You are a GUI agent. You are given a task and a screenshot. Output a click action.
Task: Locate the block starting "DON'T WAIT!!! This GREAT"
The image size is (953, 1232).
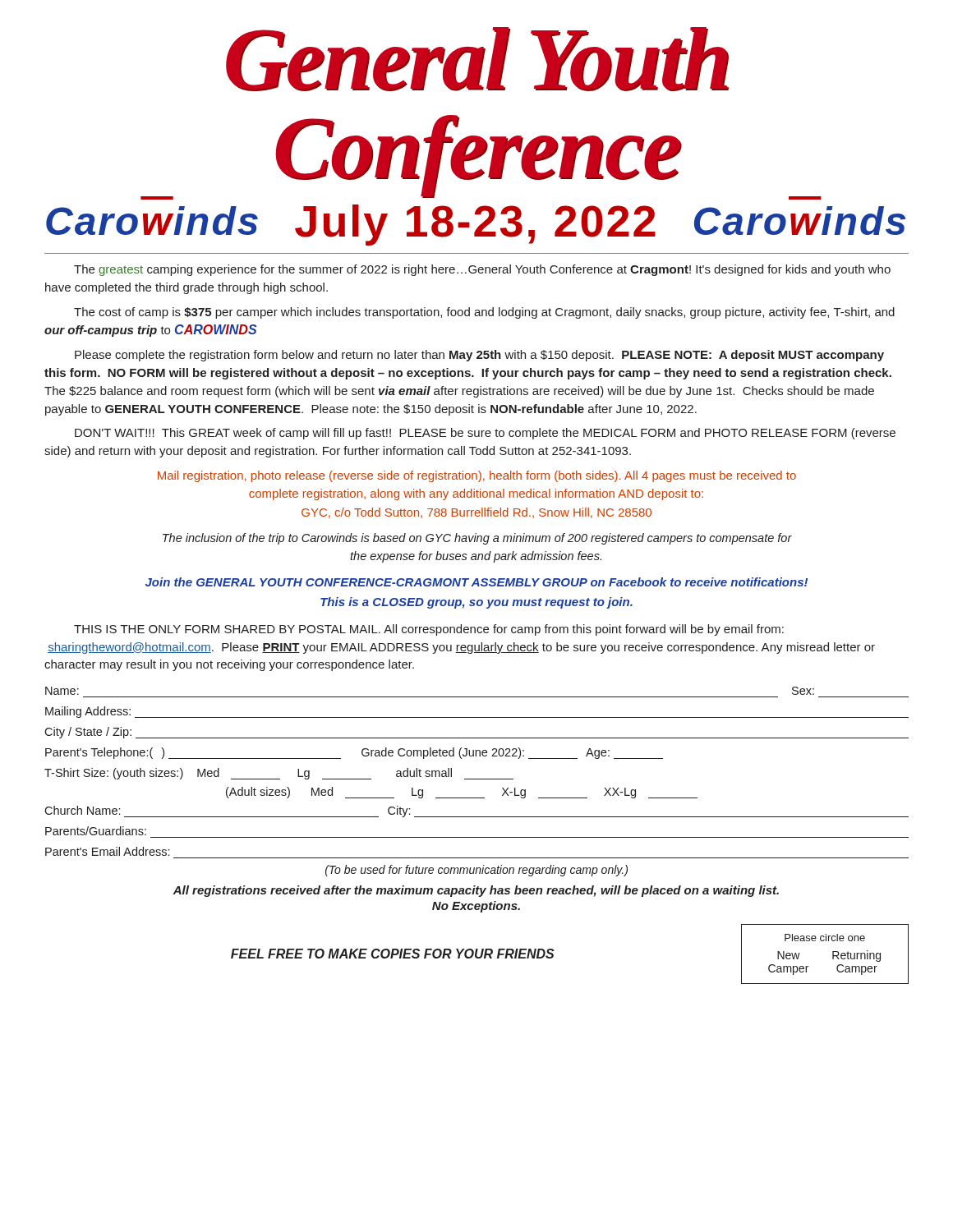[470, 442]
